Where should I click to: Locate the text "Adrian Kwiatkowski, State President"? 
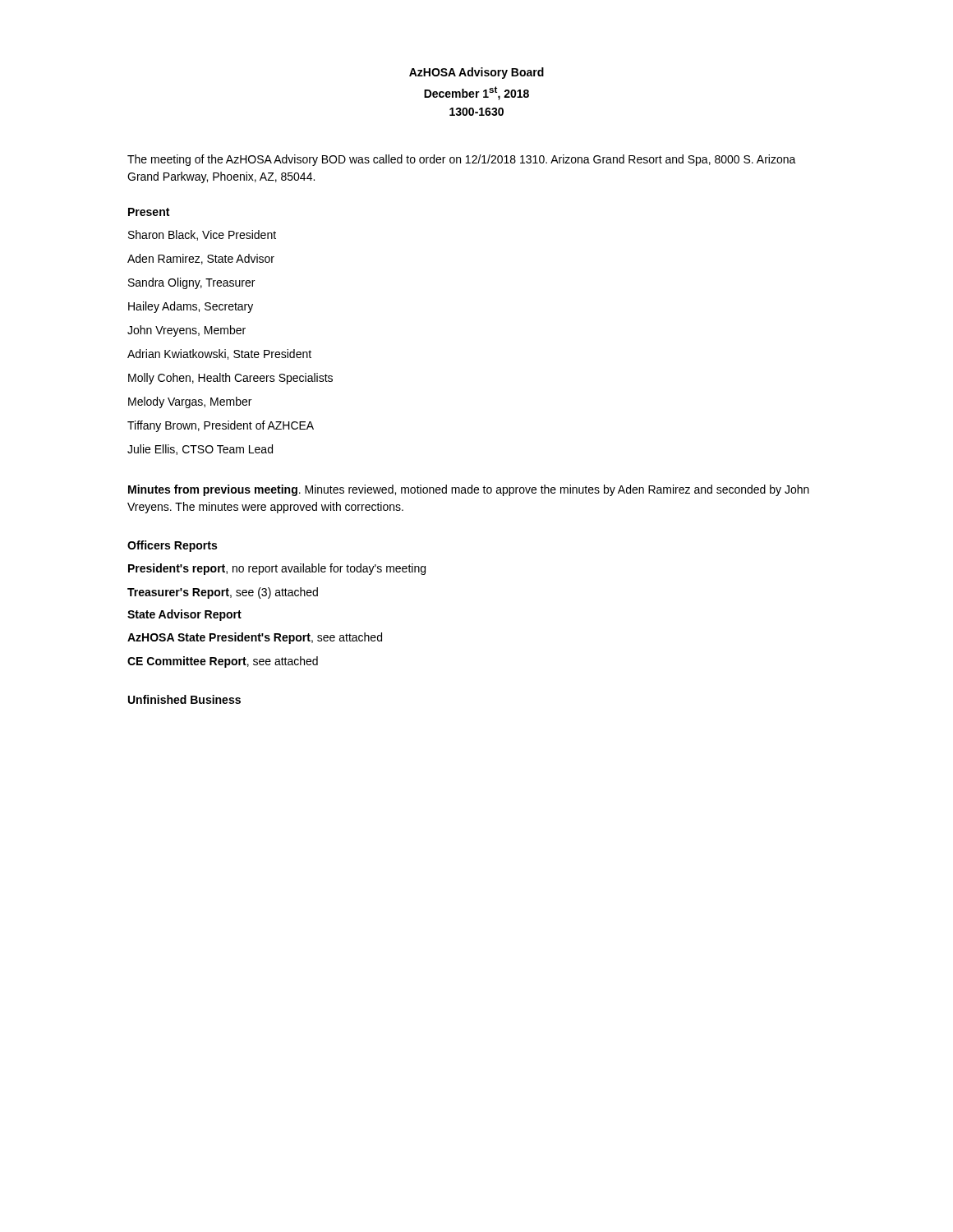tap(219, 354)
